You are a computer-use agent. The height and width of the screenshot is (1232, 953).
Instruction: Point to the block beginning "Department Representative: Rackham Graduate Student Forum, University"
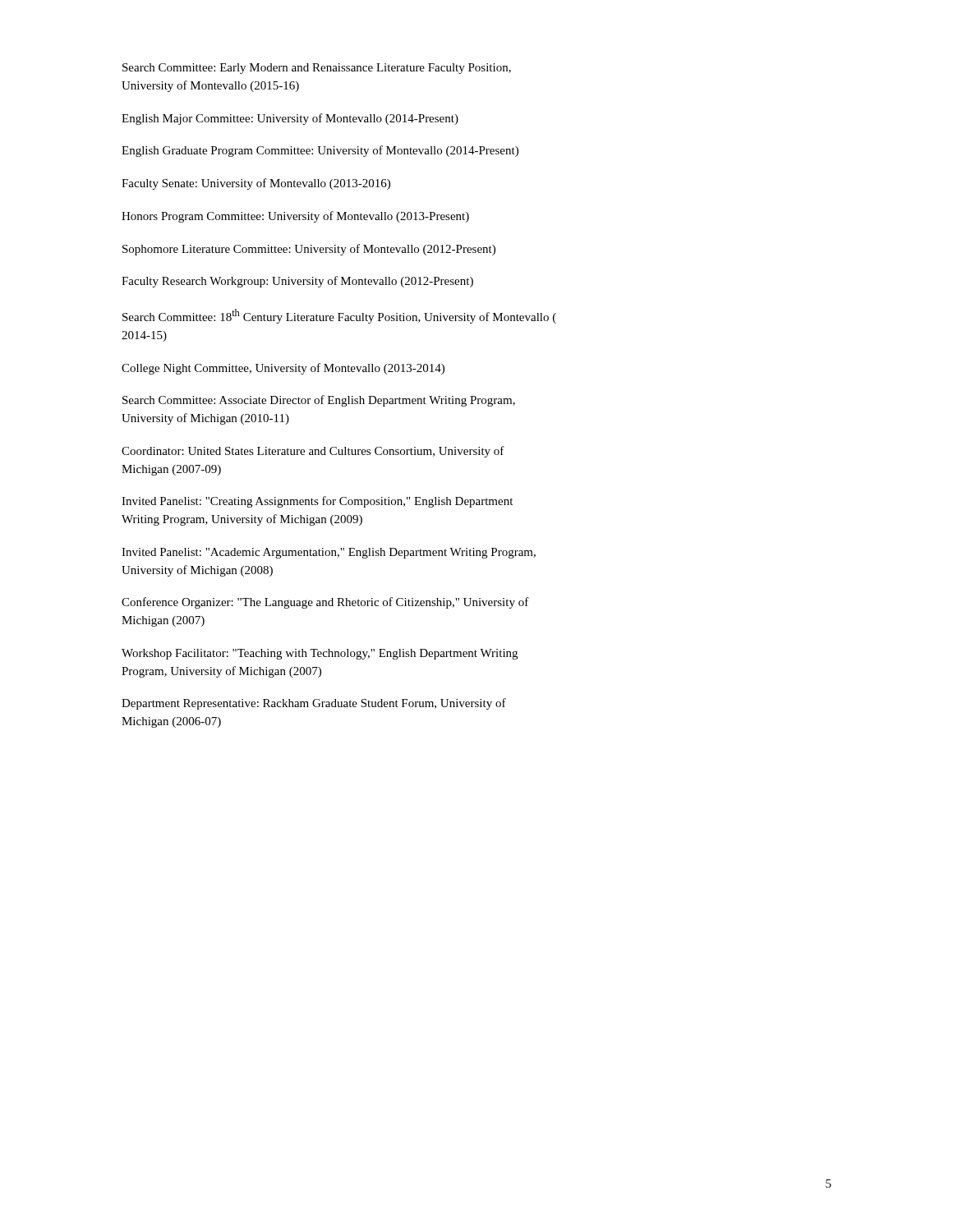[314, 712]
